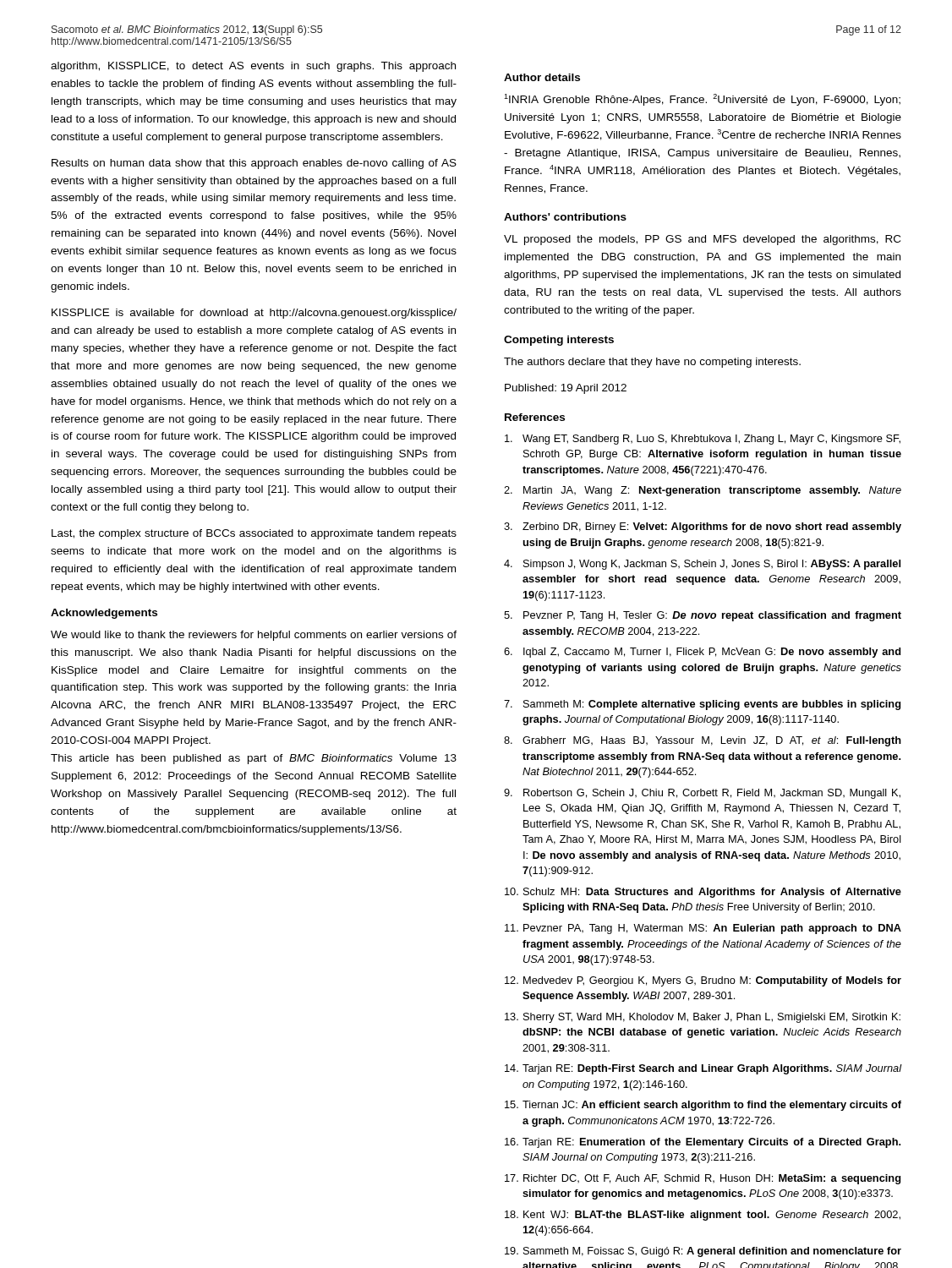Point to the passage starting "1INRIA Grenoble Rhône-Alpes,"
Viewport: 952px width, 1268px height.
click(x=703, y=144)
